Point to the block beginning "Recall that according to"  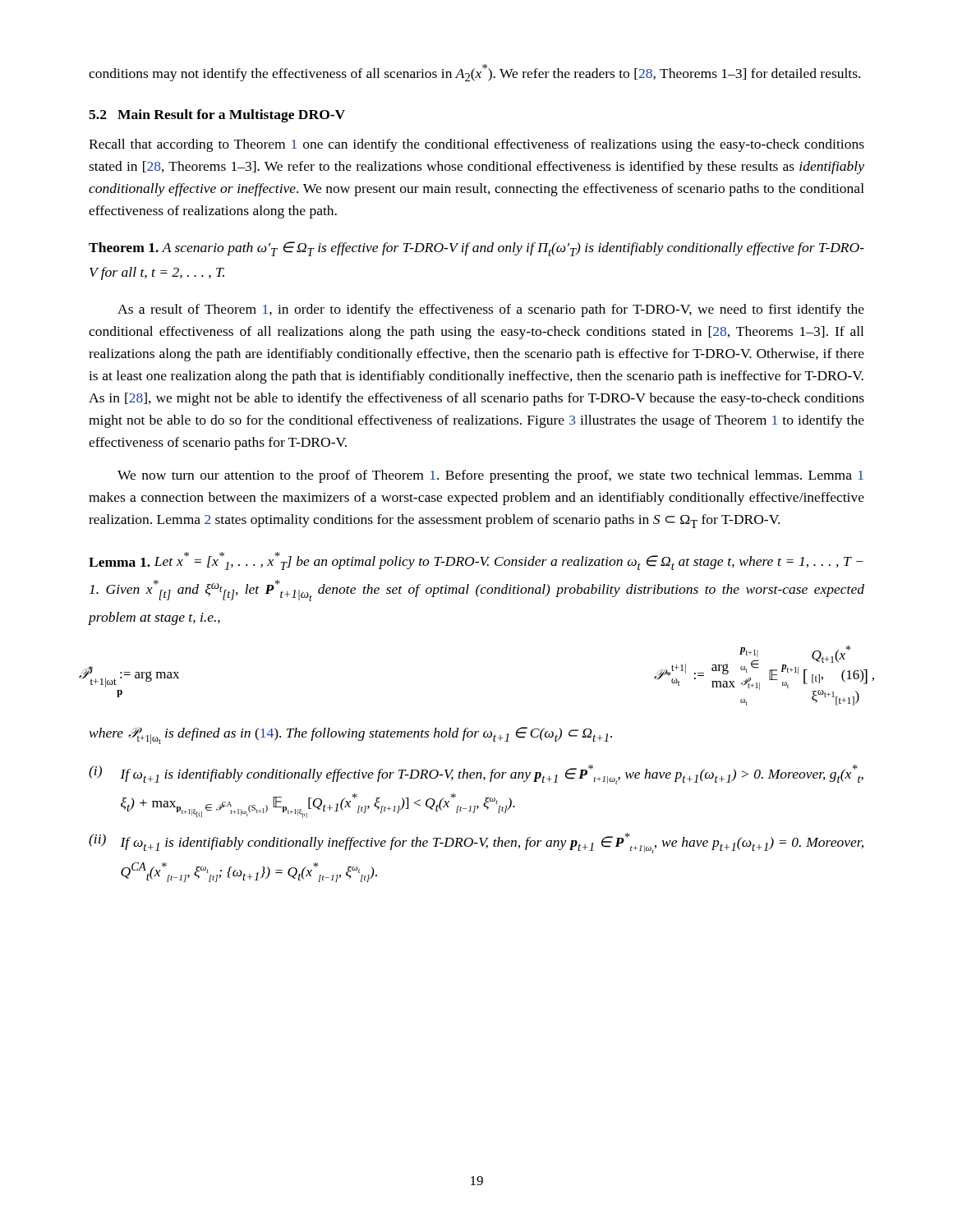tap(476, 178)
